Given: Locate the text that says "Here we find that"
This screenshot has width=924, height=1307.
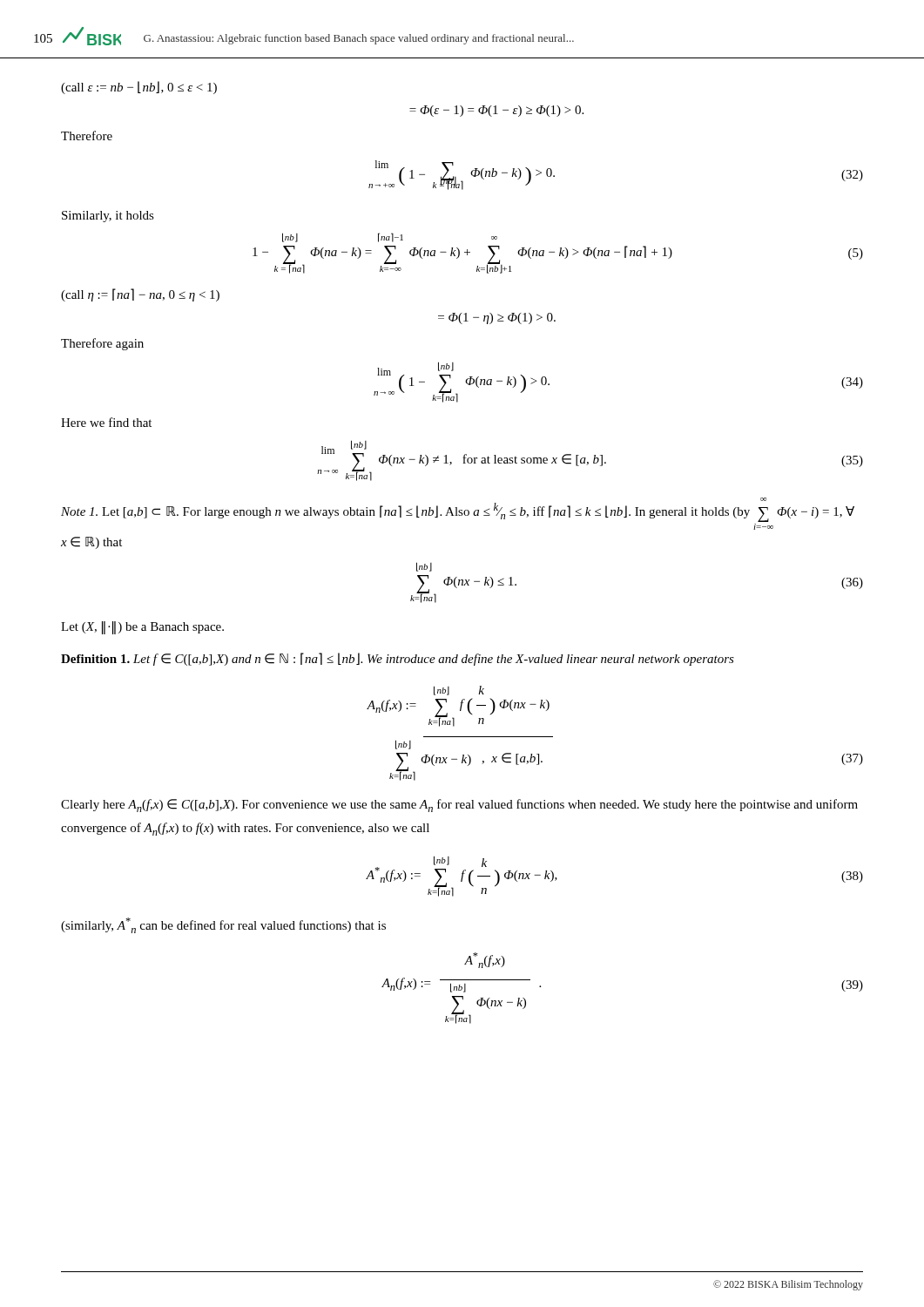Looking at the screenshot, I should pos(106,422).
